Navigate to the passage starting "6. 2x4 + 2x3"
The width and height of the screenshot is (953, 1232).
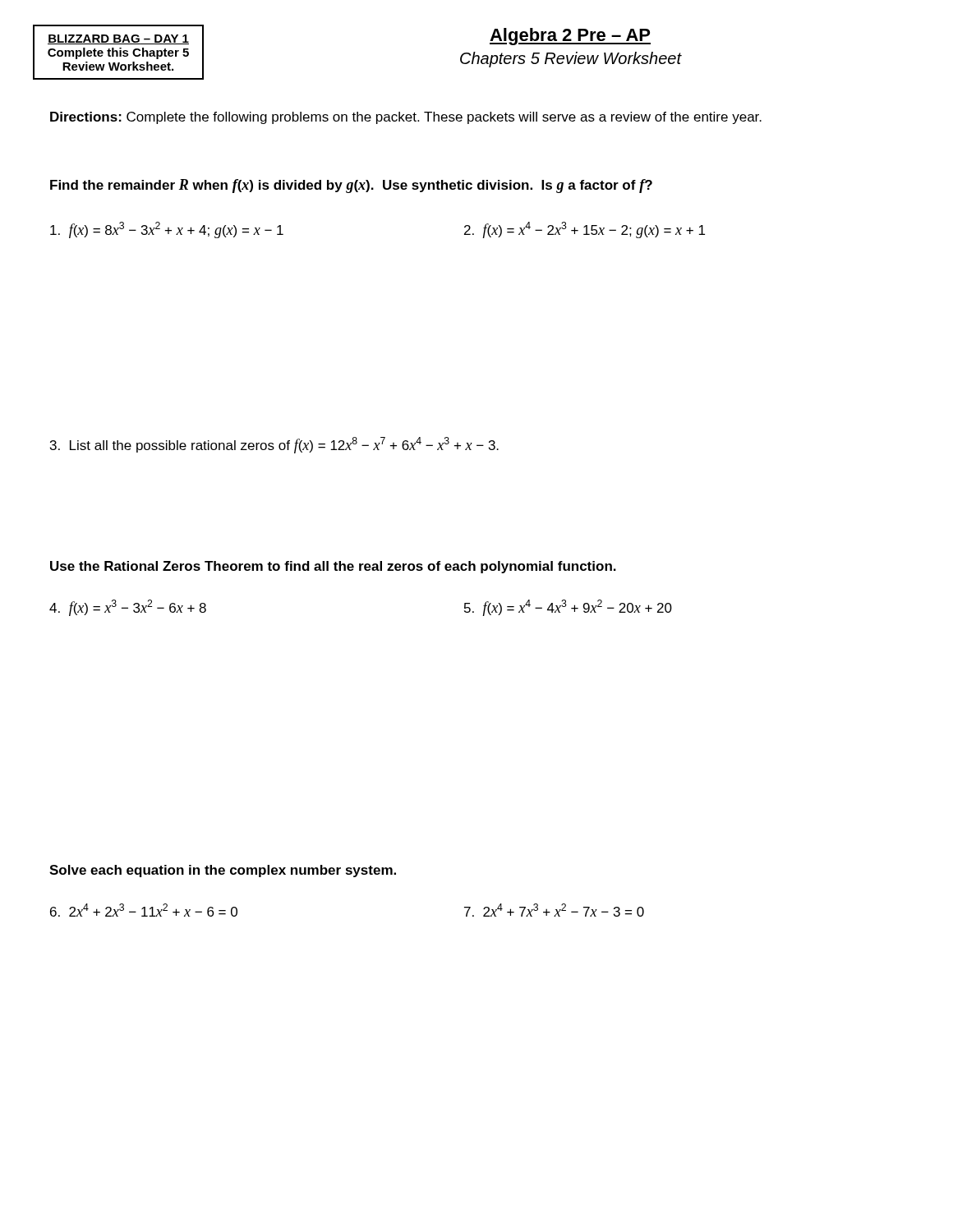(x=461, y=911)
